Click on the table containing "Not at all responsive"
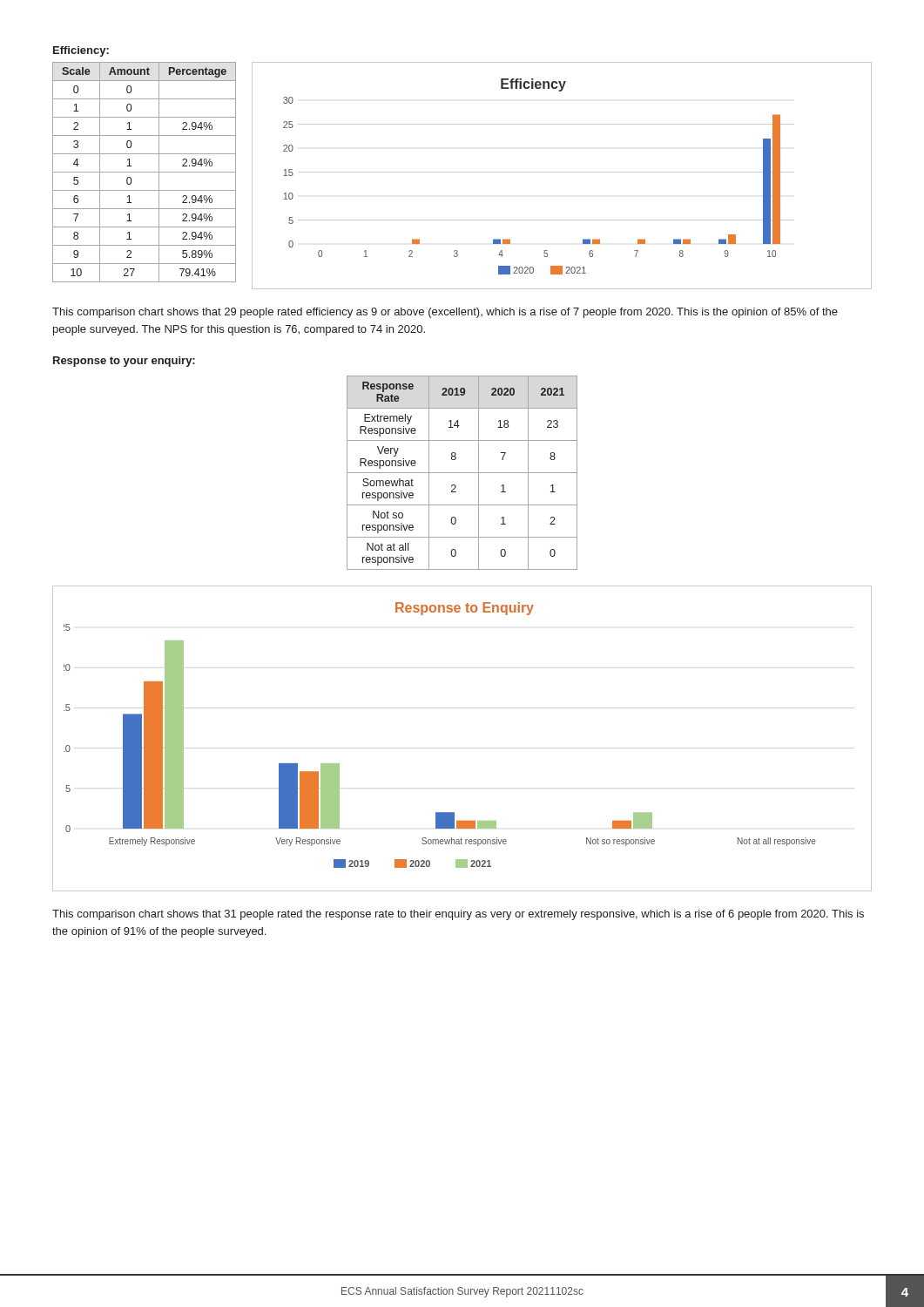 (x=462, y=473)
